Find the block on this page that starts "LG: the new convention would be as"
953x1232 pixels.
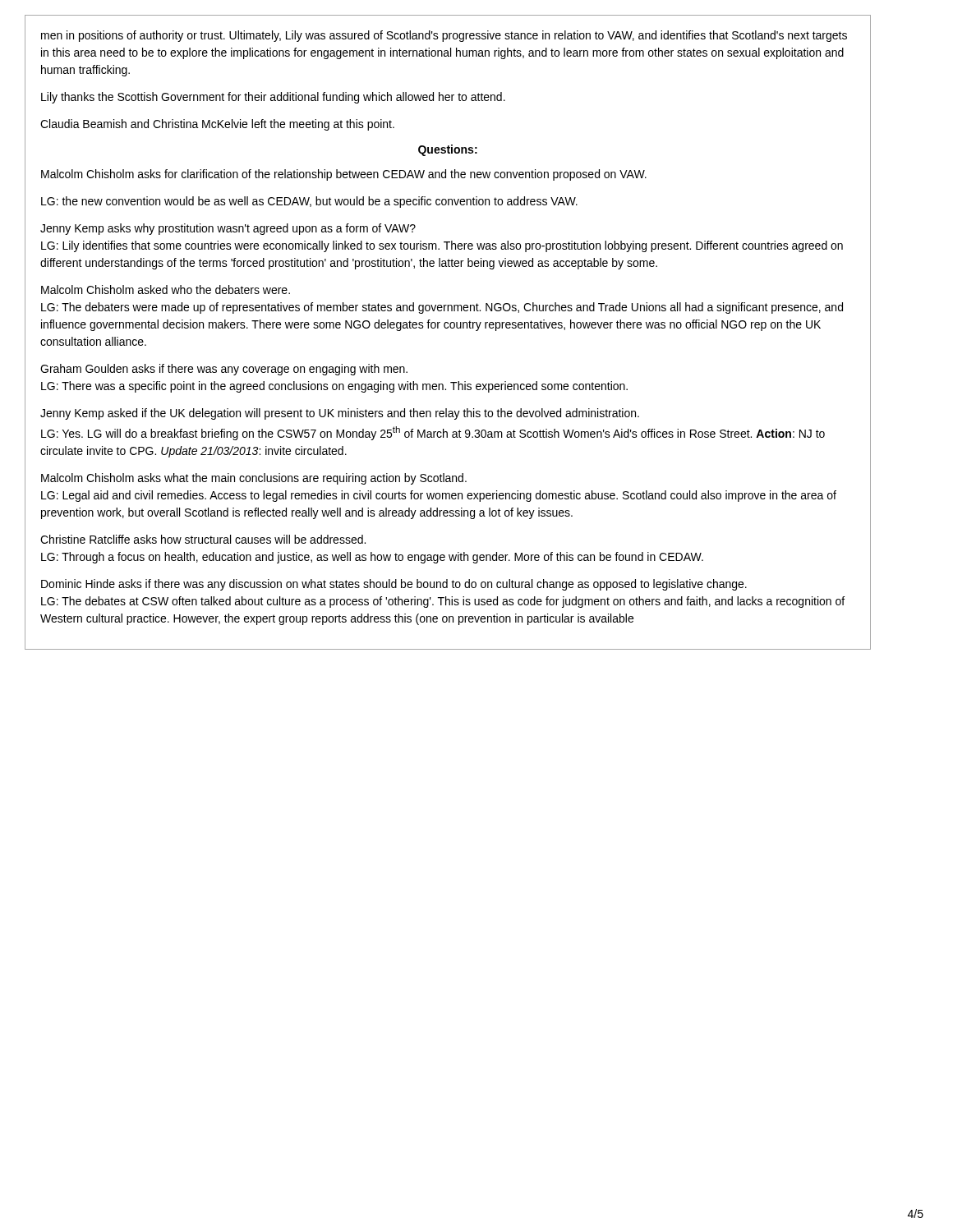tap(309, 201)
